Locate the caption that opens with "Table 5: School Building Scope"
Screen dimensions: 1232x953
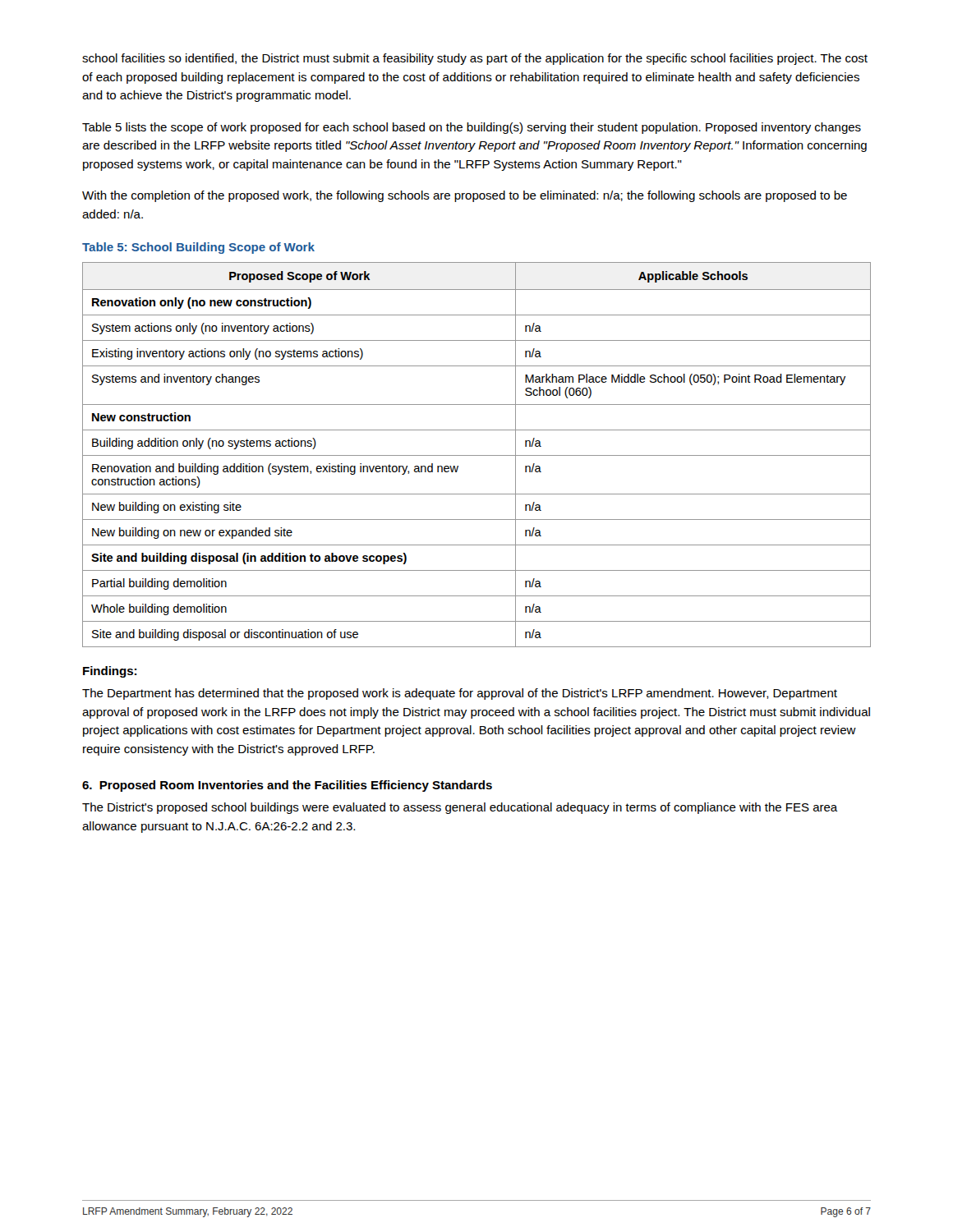198,247
